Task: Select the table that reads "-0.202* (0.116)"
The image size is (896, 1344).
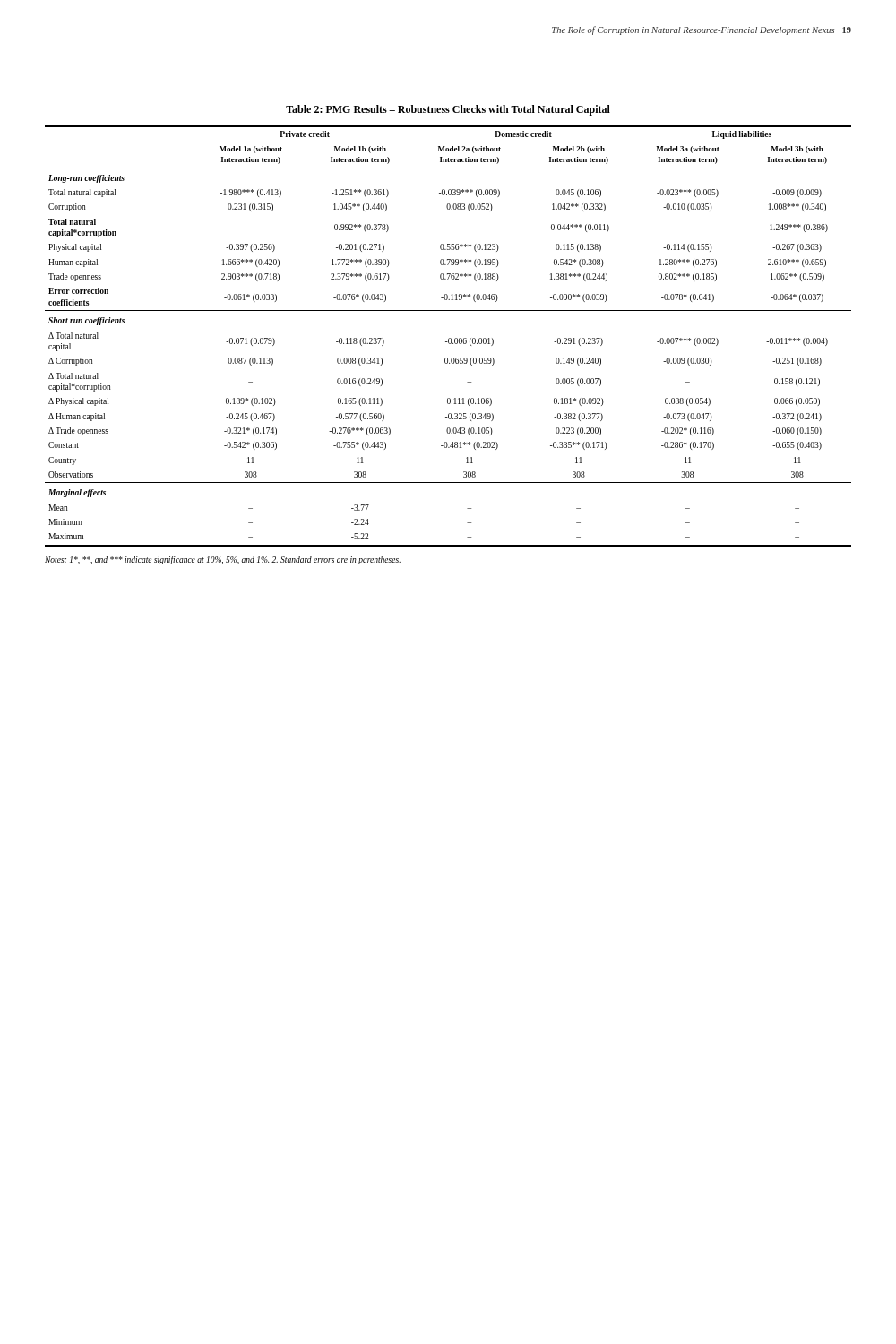Action: [448, 336]
